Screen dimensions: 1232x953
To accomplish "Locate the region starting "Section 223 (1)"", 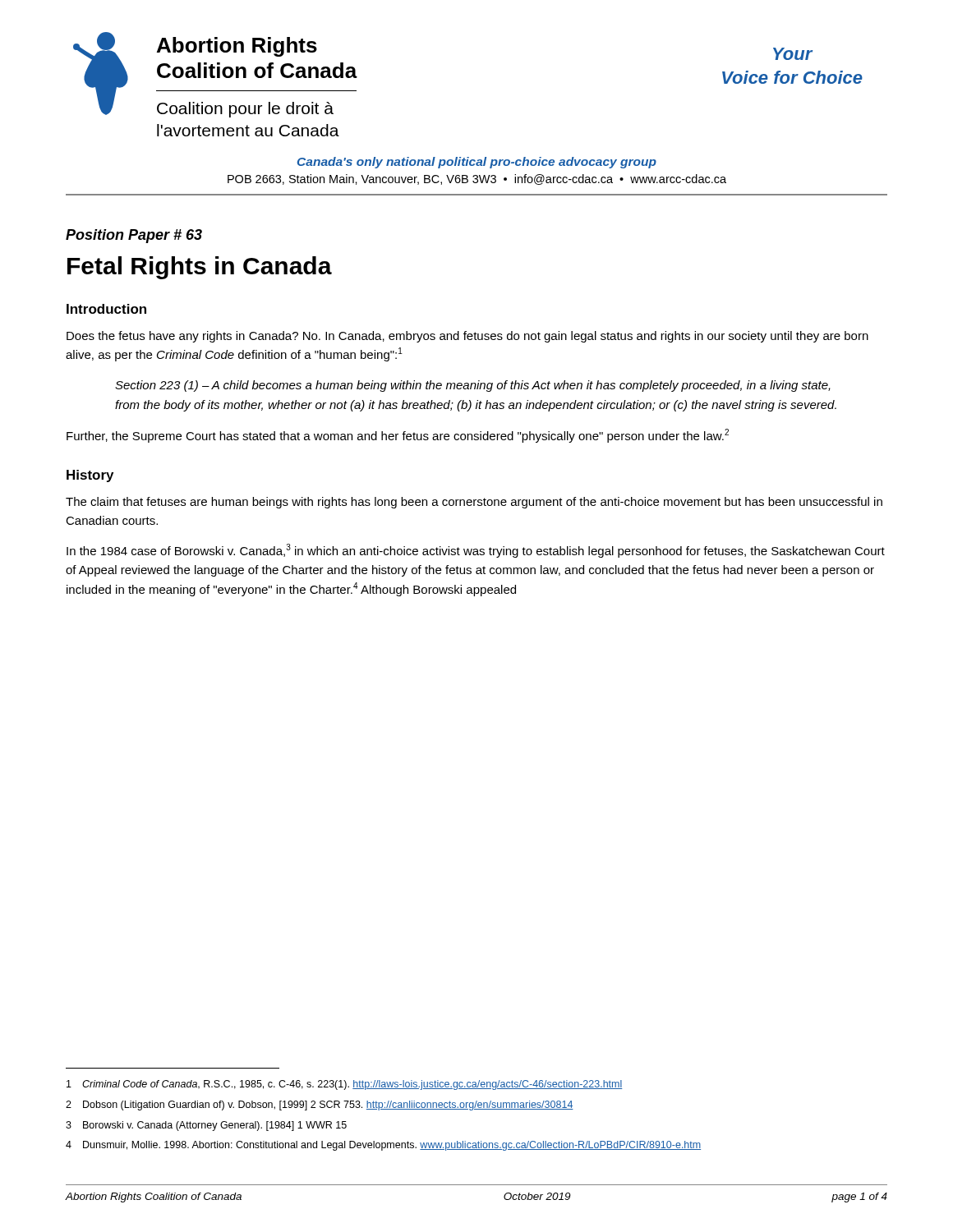I will [476, 395].
